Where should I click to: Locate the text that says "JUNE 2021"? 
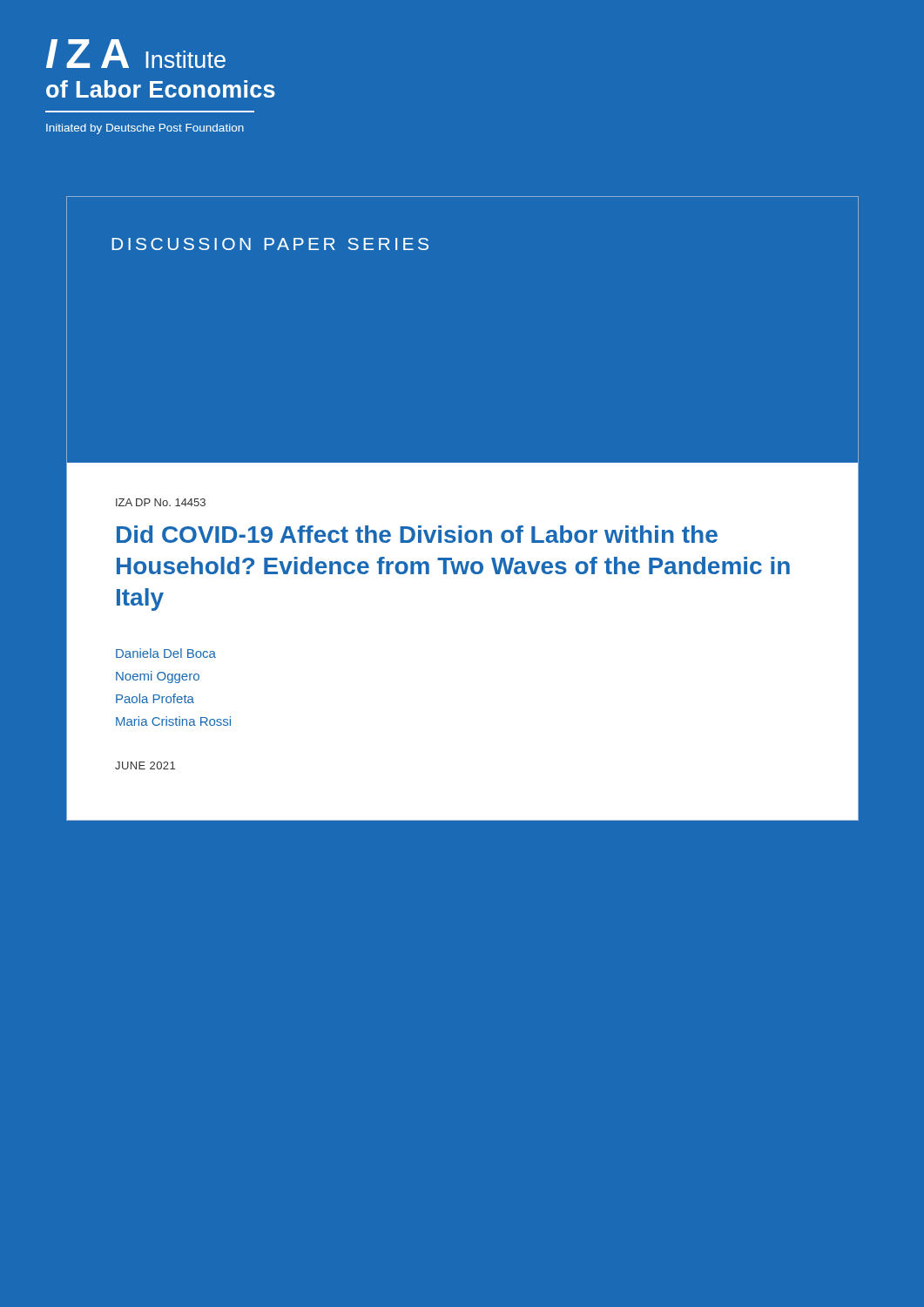145,765
